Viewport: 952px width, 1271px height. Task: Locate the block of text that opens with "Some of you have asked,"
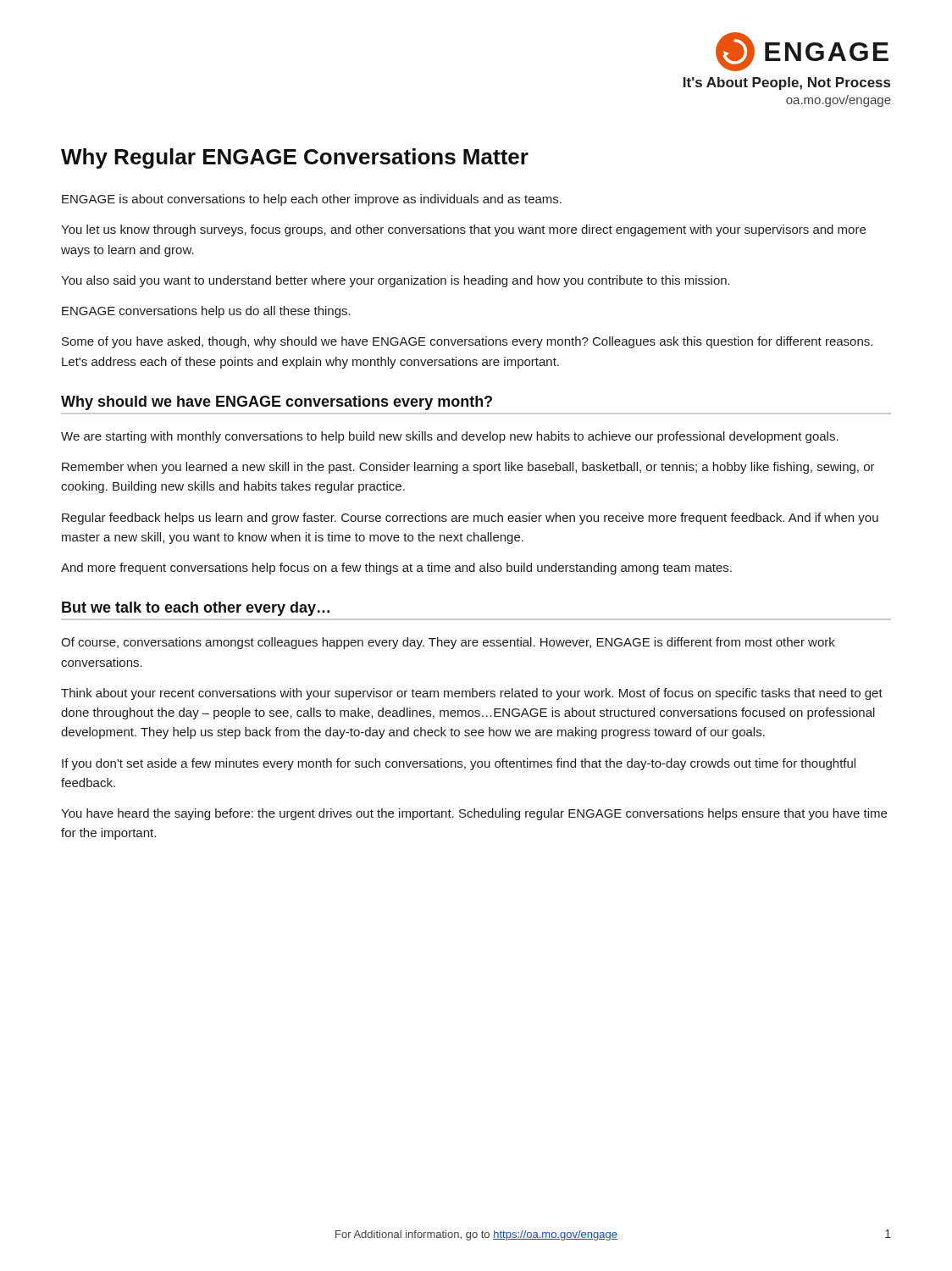coord(476,351)
